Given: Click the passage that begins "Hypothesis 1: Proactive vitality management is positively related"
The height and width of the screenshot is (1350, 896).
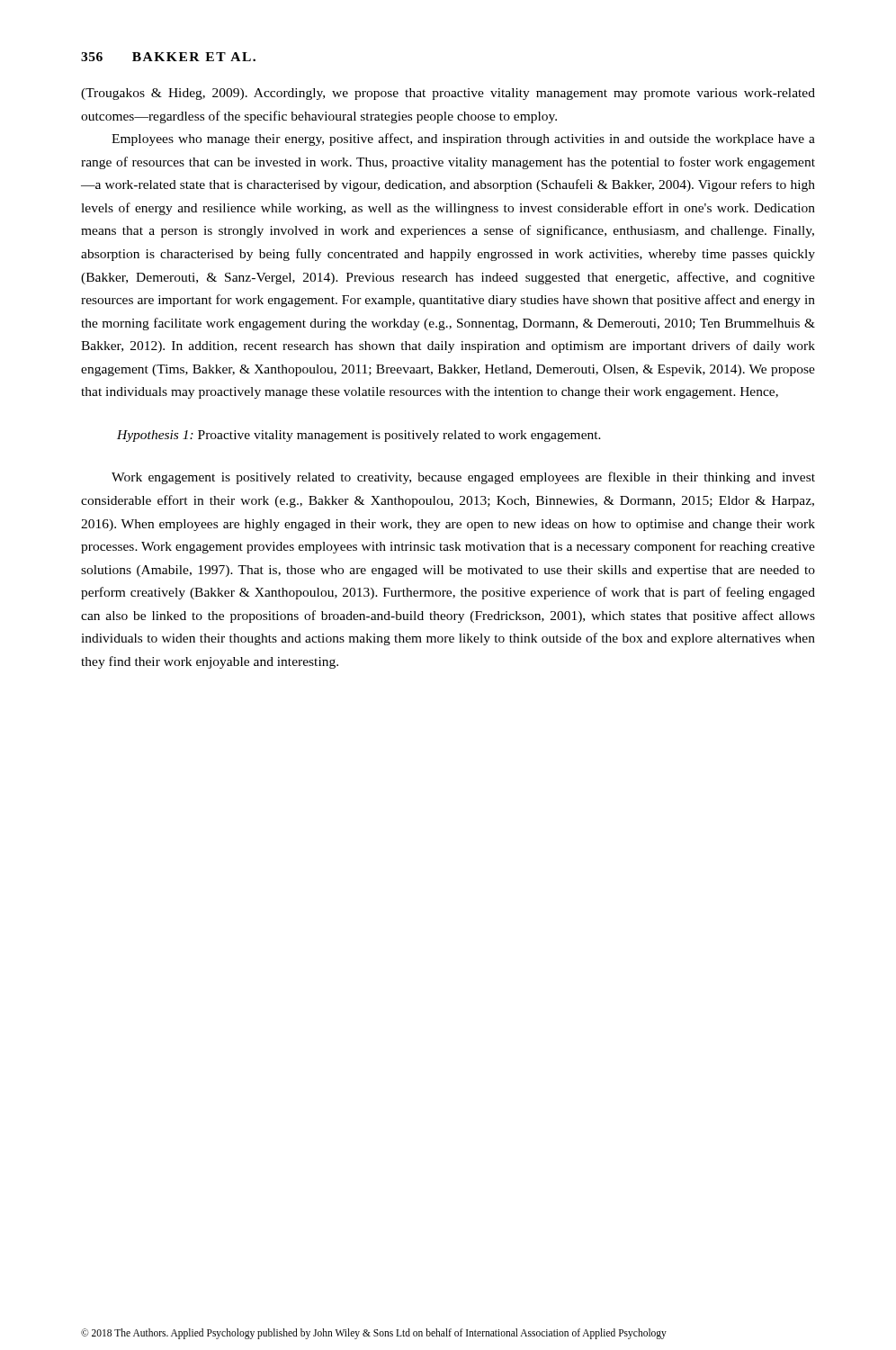Looking at the screenshot, I should (x=448, y=434).
